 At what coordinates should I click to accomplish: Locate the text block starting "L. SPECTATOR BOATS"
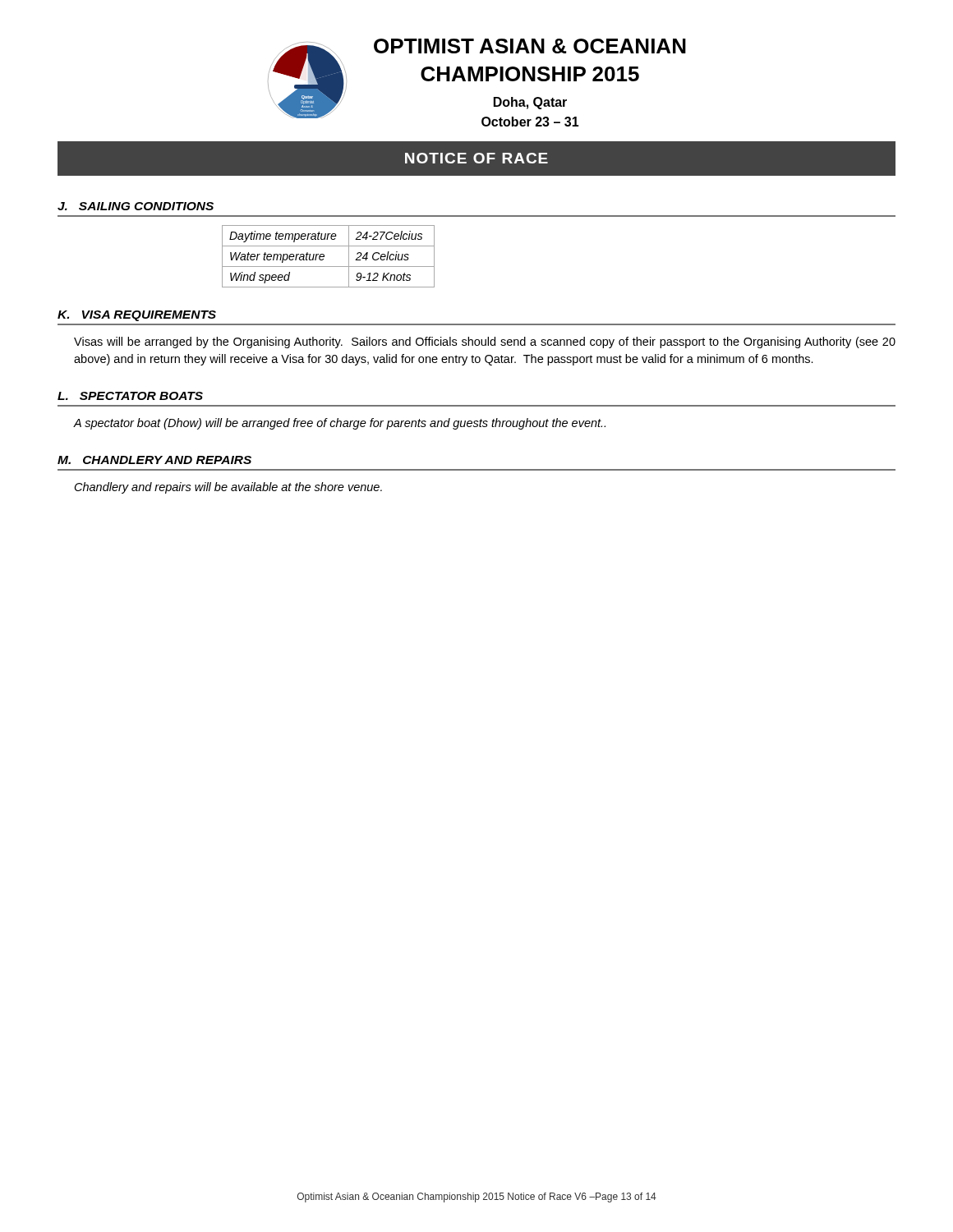pos(130,396)
